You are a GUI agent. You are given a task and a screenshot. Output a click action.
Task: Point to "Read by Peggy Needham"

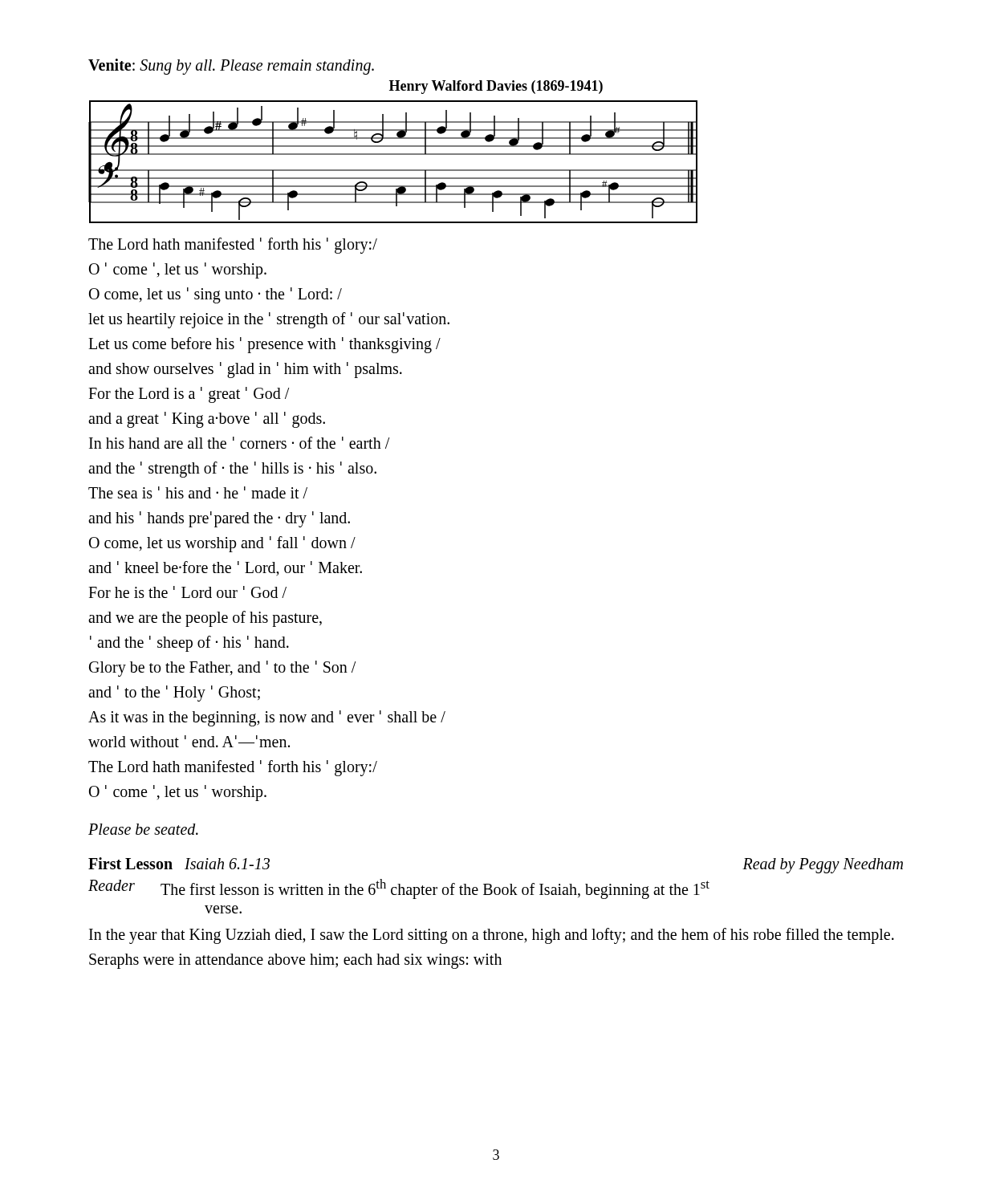(x=823, y=864)
